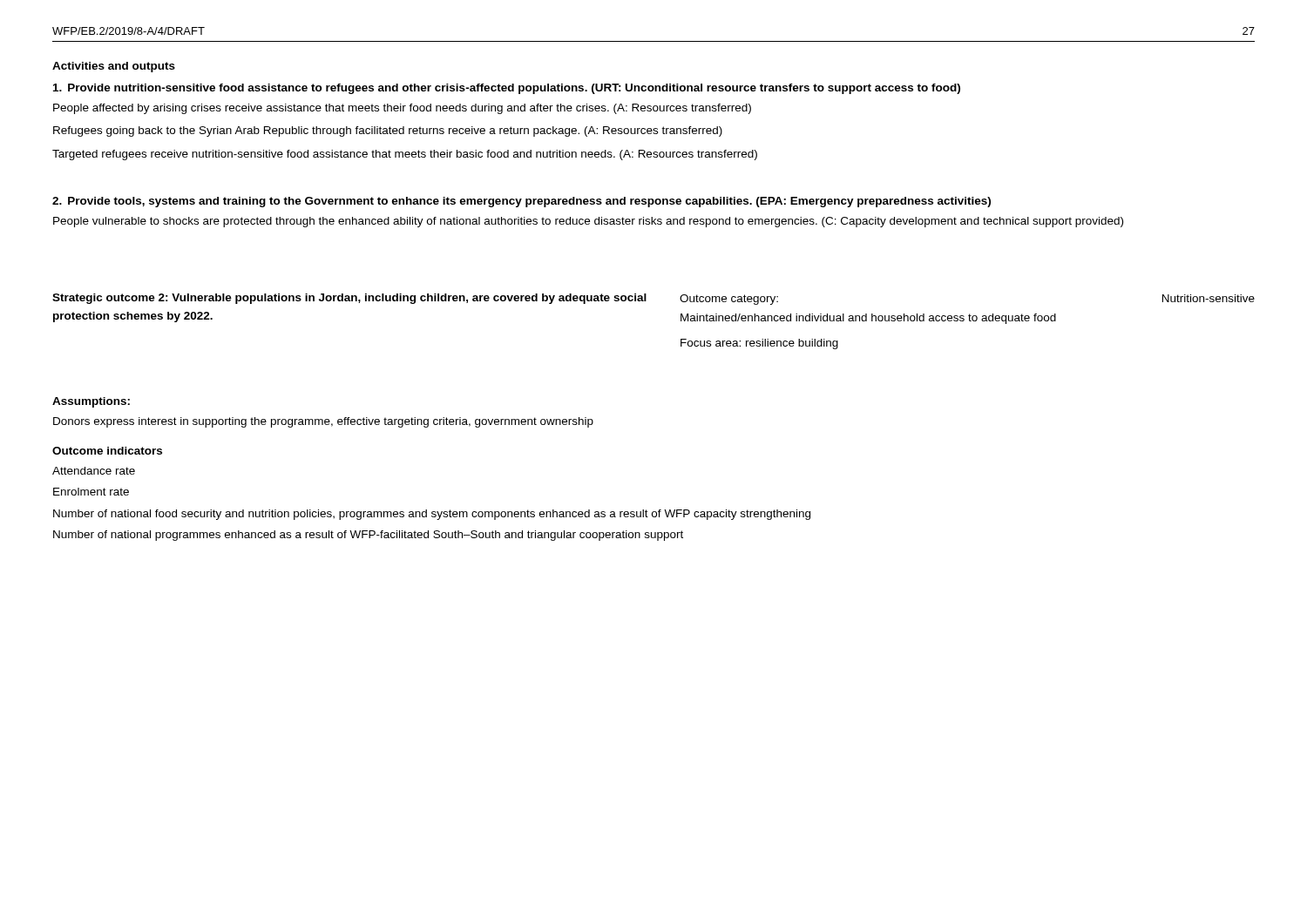Click on the passage starting "Targeted refugees receive nutrition-sensitive food assistance"
1307x924 pixels.
(x=405, y=153)
